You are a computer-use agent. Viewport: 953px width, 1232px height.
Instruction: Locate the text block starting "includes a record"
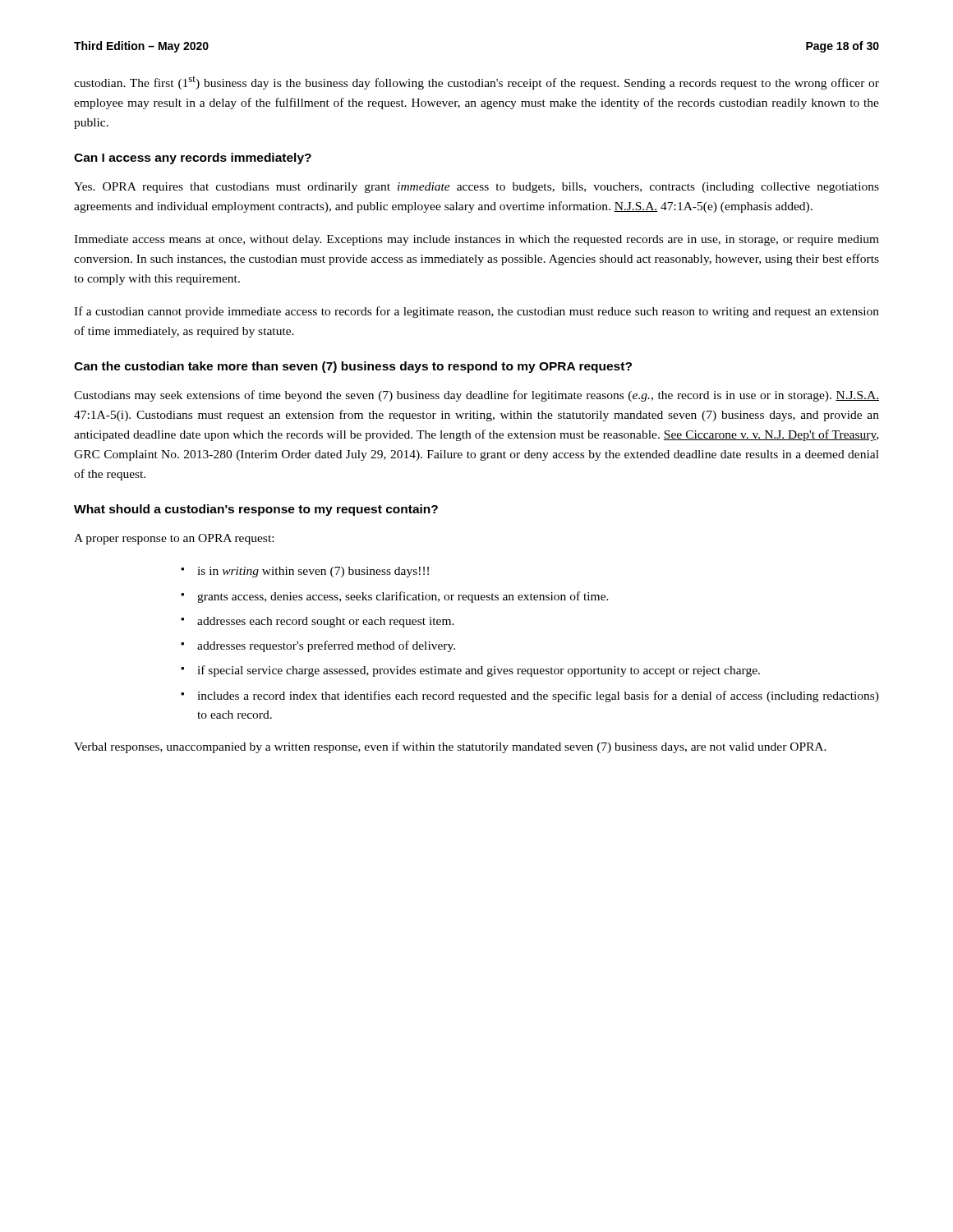[538, 705]
